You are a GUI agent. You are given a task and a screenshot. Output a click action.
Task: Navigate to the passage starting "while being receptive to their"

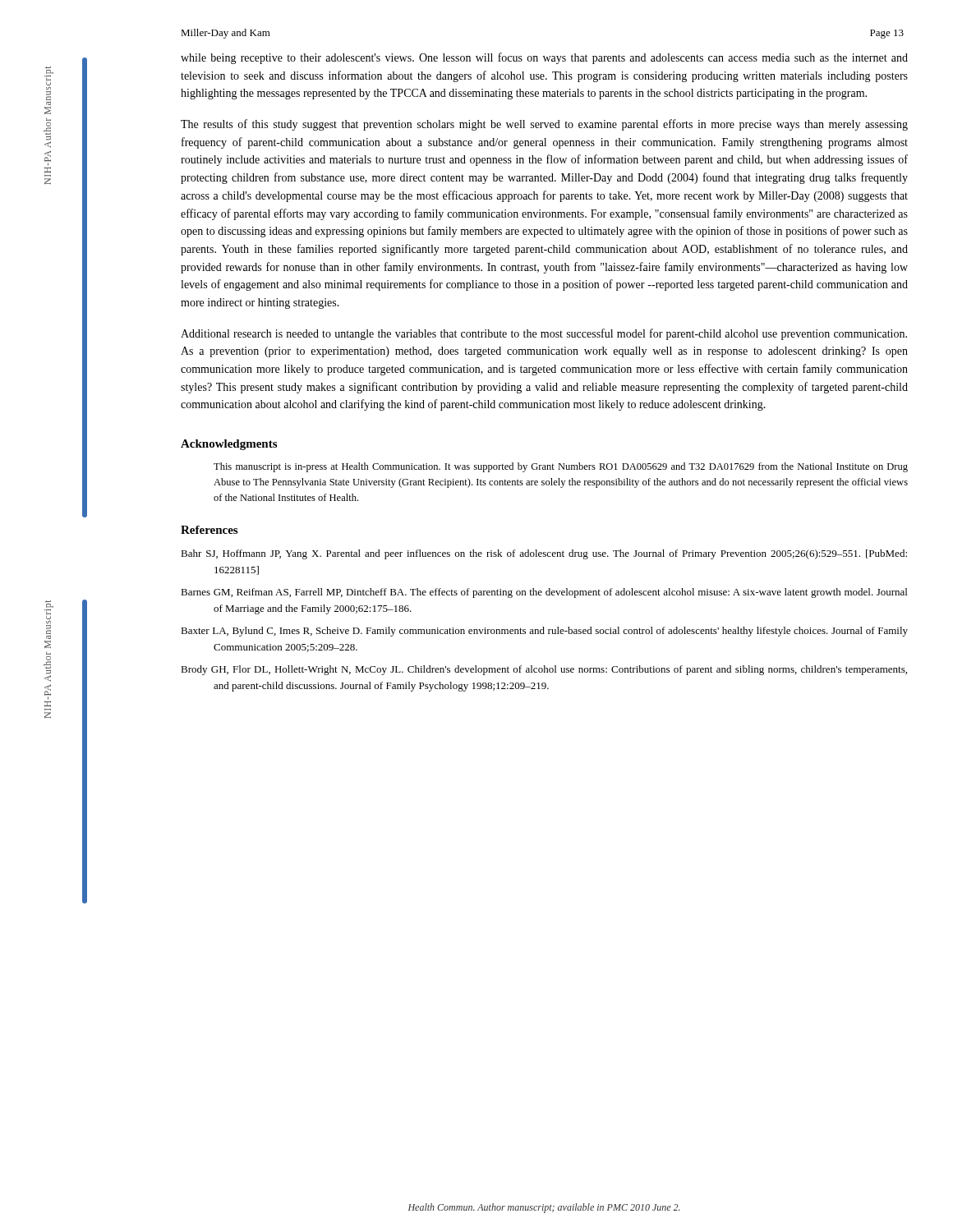[x=544, y=76]
